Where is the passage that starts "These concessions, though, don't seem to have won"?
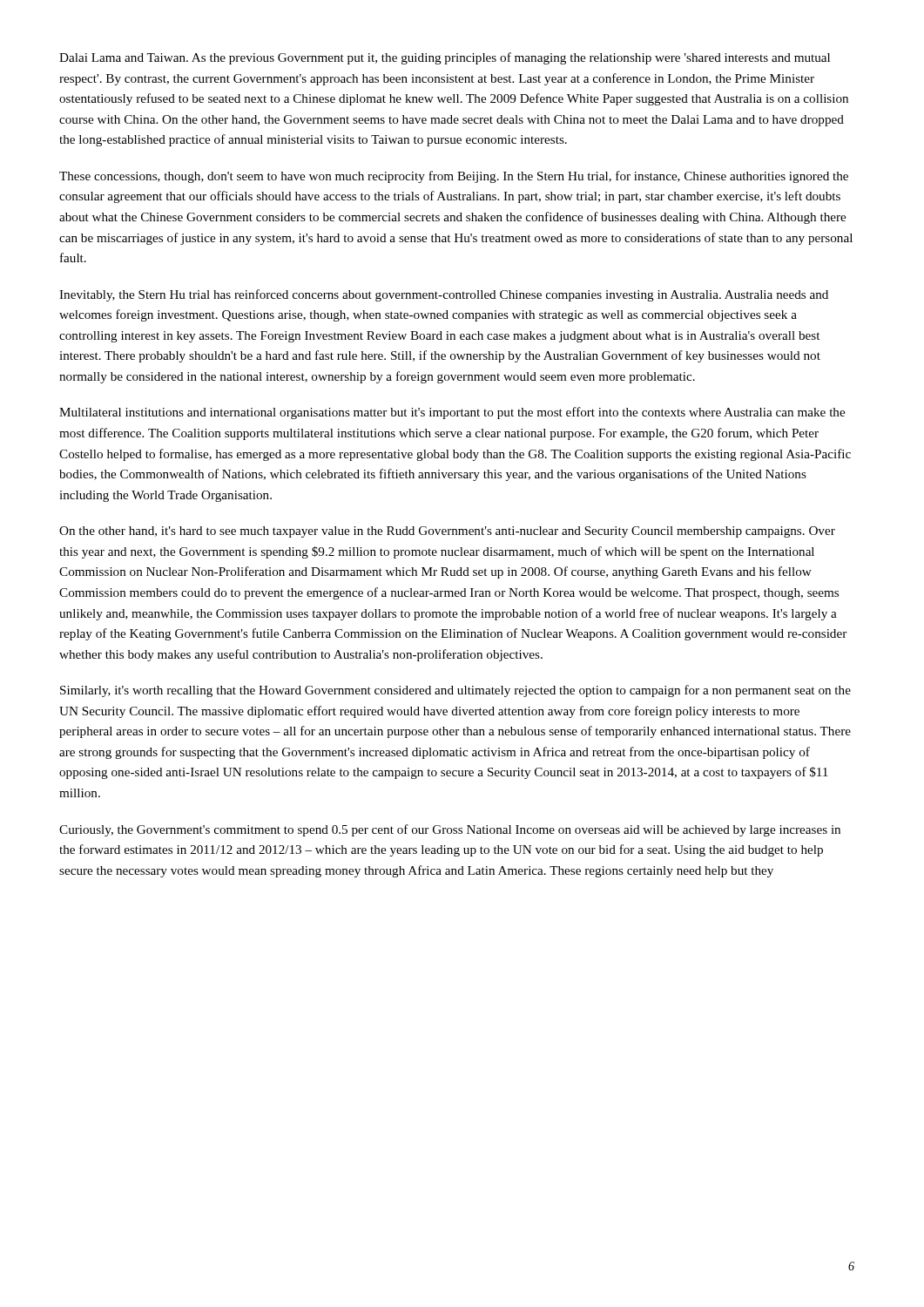 (x=456, y=216)
